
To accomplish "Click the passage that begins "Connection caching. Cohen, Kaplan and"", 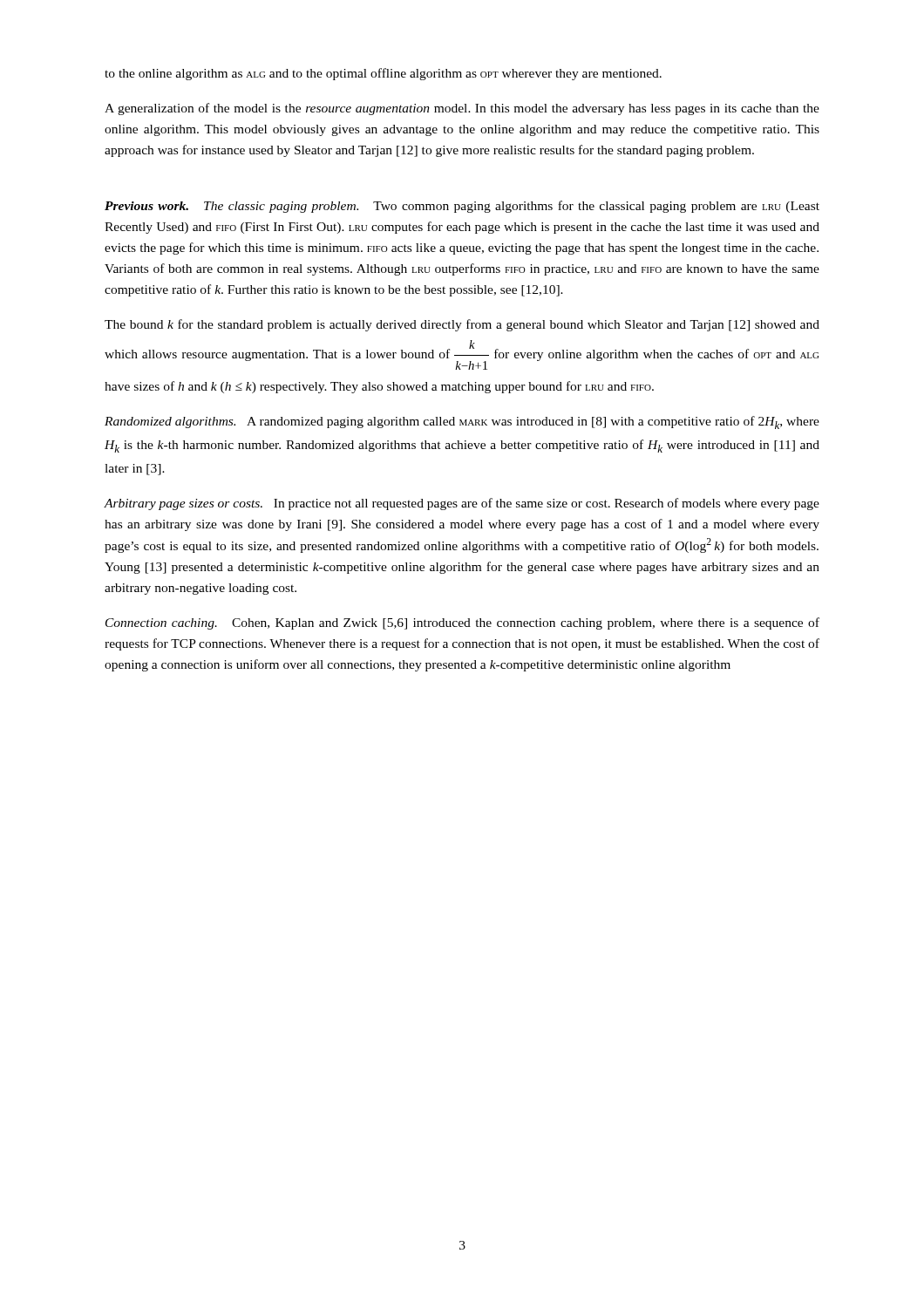I will [462, 644].
